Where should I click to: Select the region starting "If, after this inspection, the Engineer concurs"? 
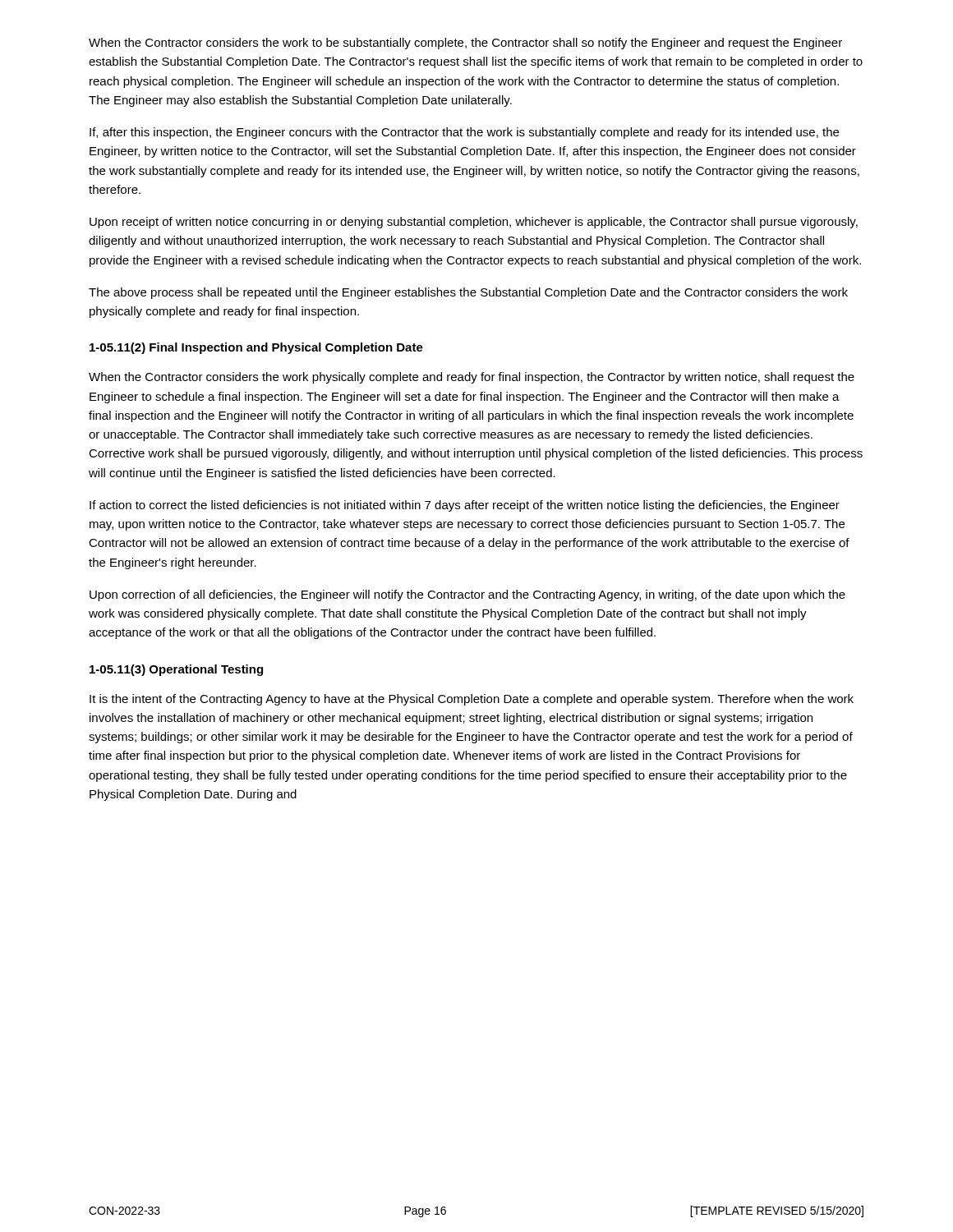[474, 160]
